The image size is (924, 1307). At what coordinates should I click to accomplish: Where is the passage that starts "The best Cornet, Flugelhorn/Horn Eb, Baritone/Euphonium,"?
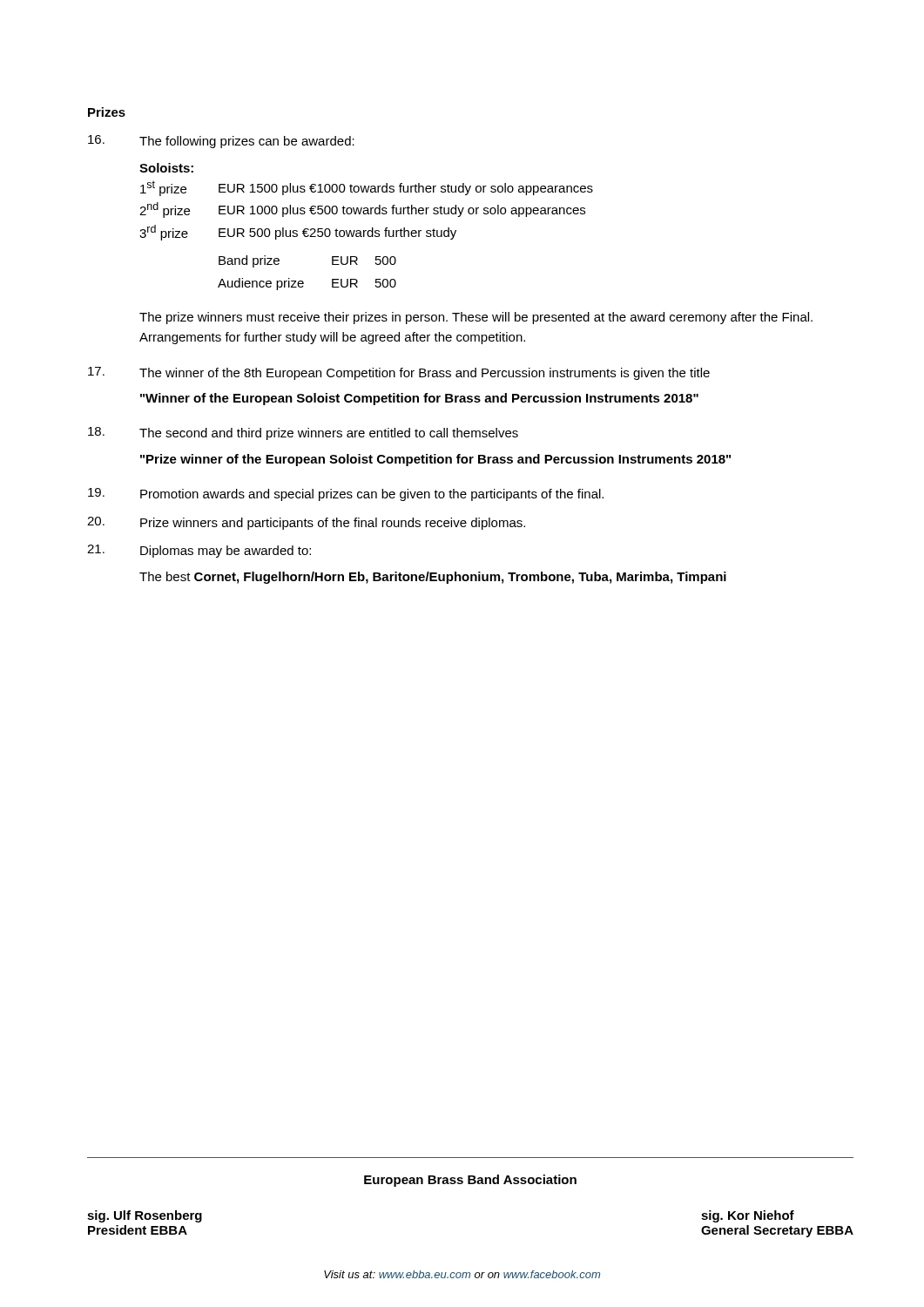pyautogui.click(x=433, y=576)
